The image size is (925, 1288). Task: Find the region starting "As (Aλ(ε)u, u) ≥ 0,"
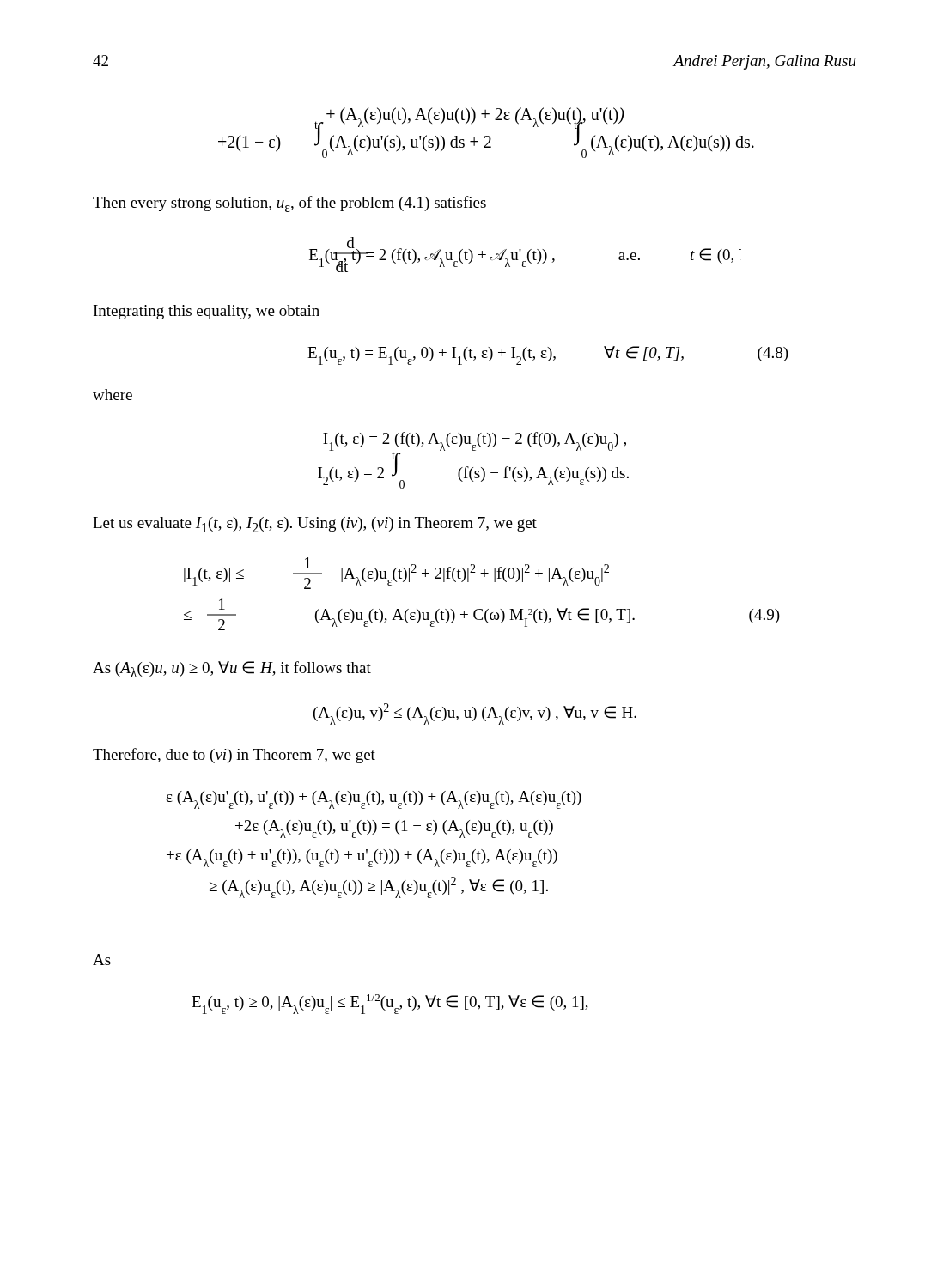pos(232,669)
